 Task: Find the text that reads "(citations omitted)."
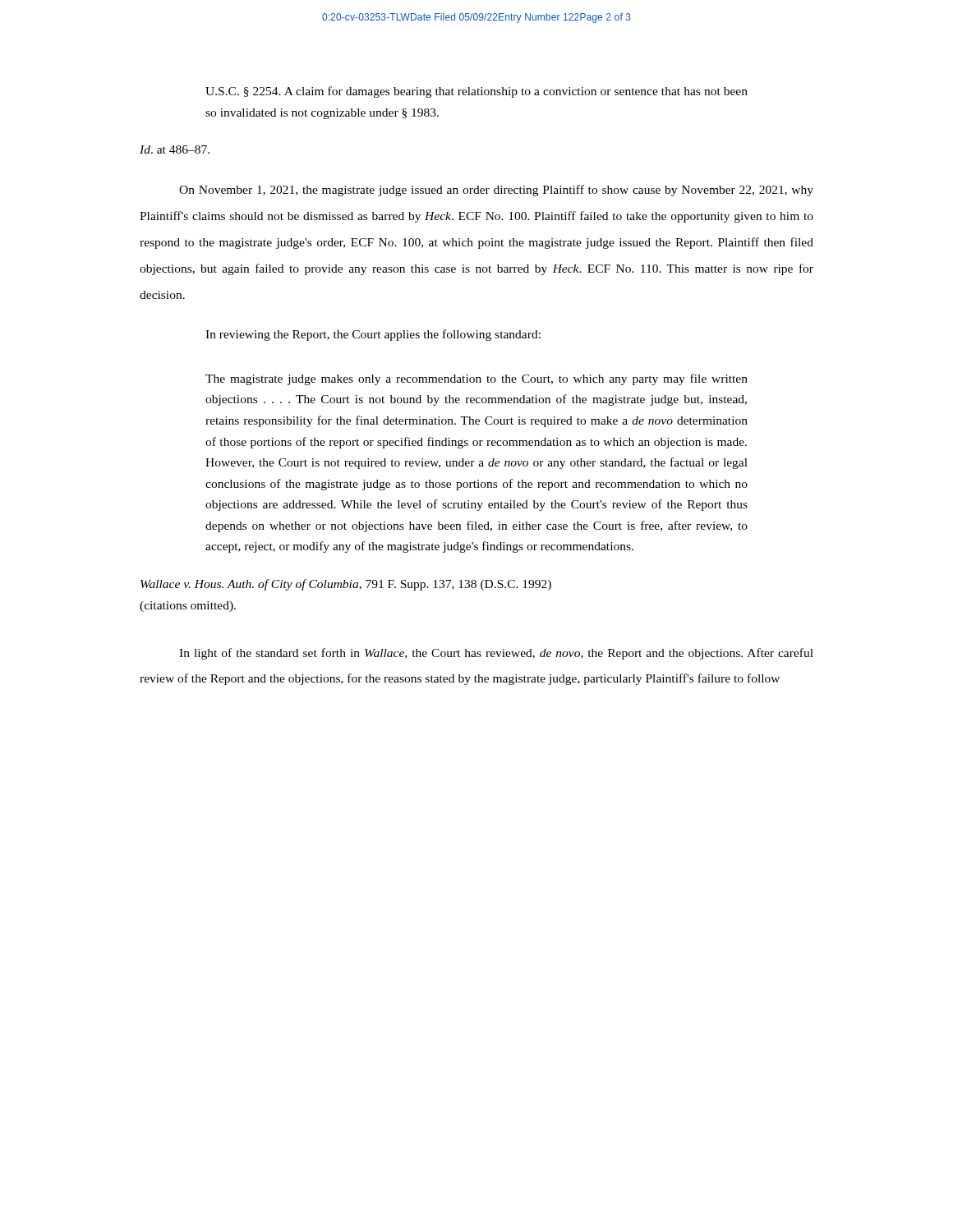click(x=188, y=607)
